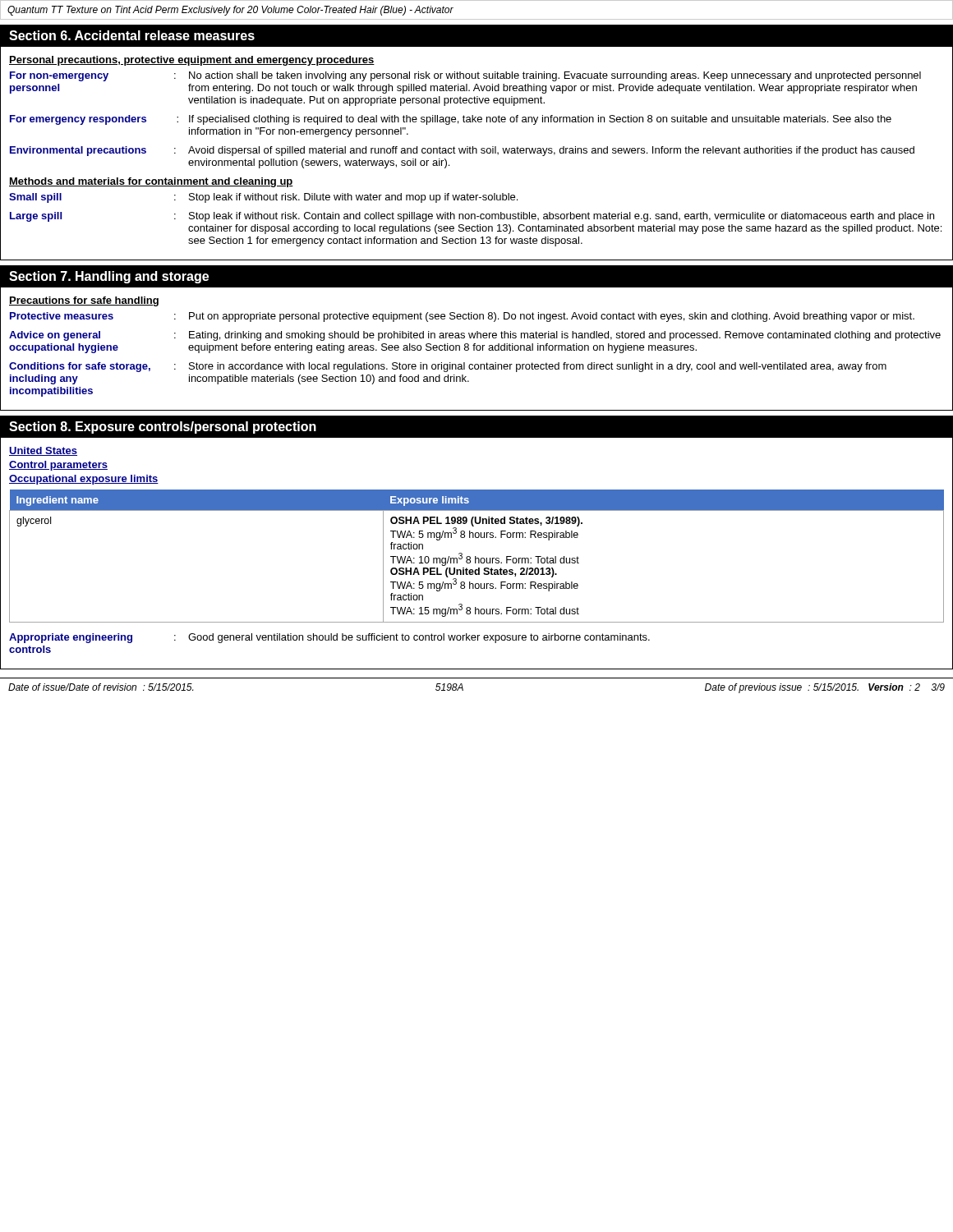Select the region starting "For non-emergencypersonnel :"
Screen dimensions: 1232x953
(476, 87)
